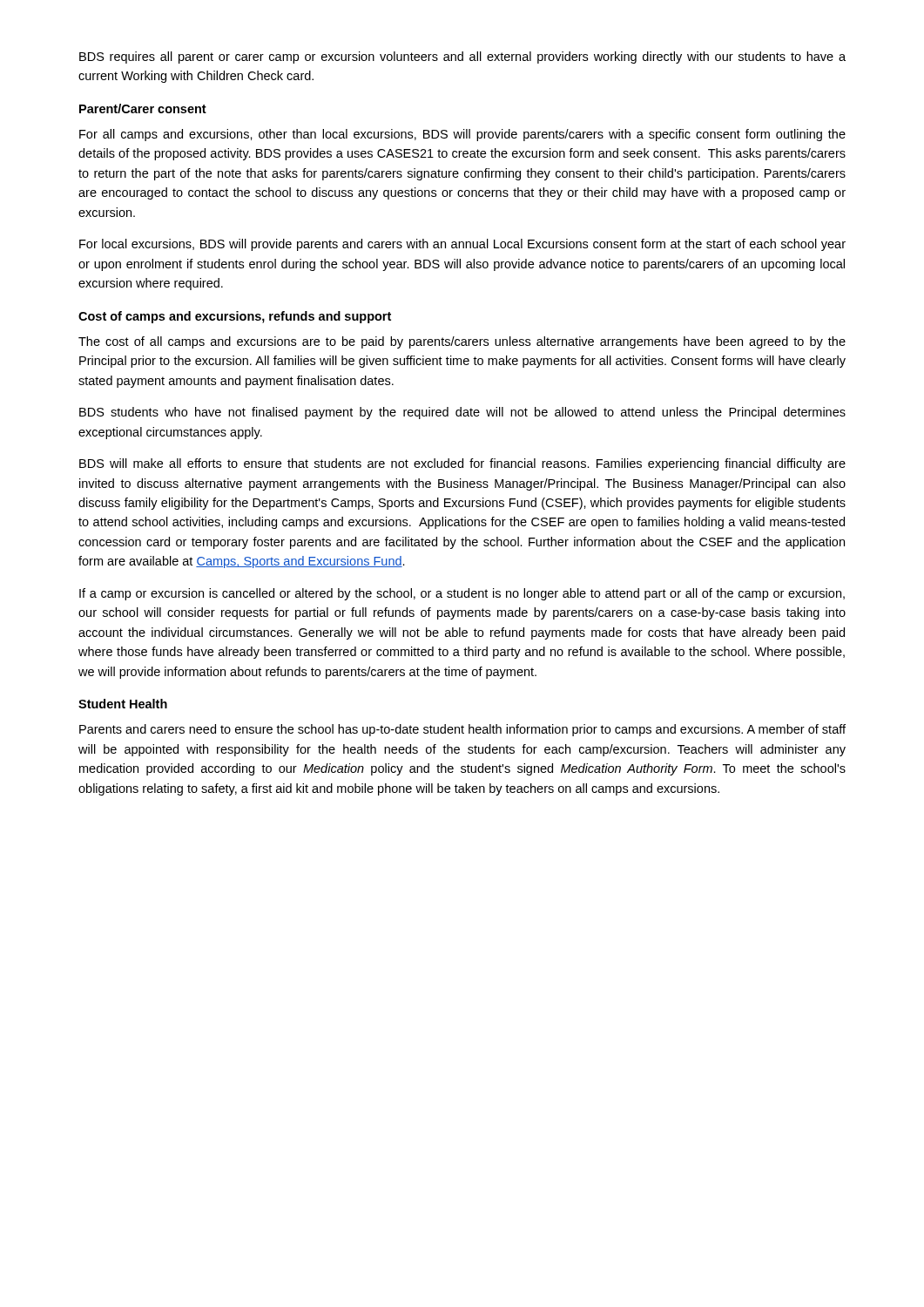Find the text block with the text "For local excursions, BDS will provide parents and"
Viewport: 924px width, 1307px height.
click(462, 264)
